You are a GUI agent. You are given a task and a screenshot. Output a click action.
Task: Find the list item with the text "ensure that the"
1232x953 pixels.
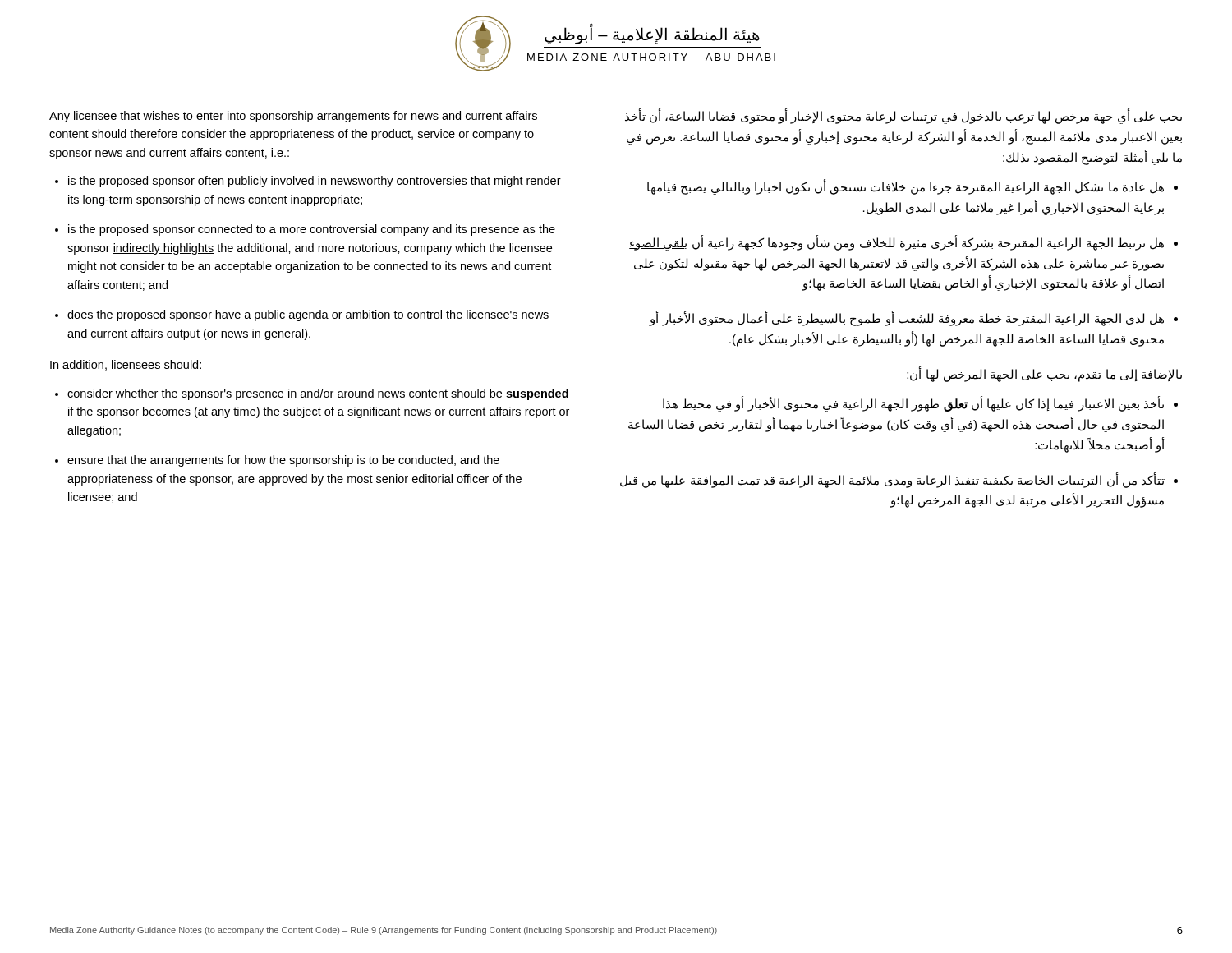tap(295, 479)
